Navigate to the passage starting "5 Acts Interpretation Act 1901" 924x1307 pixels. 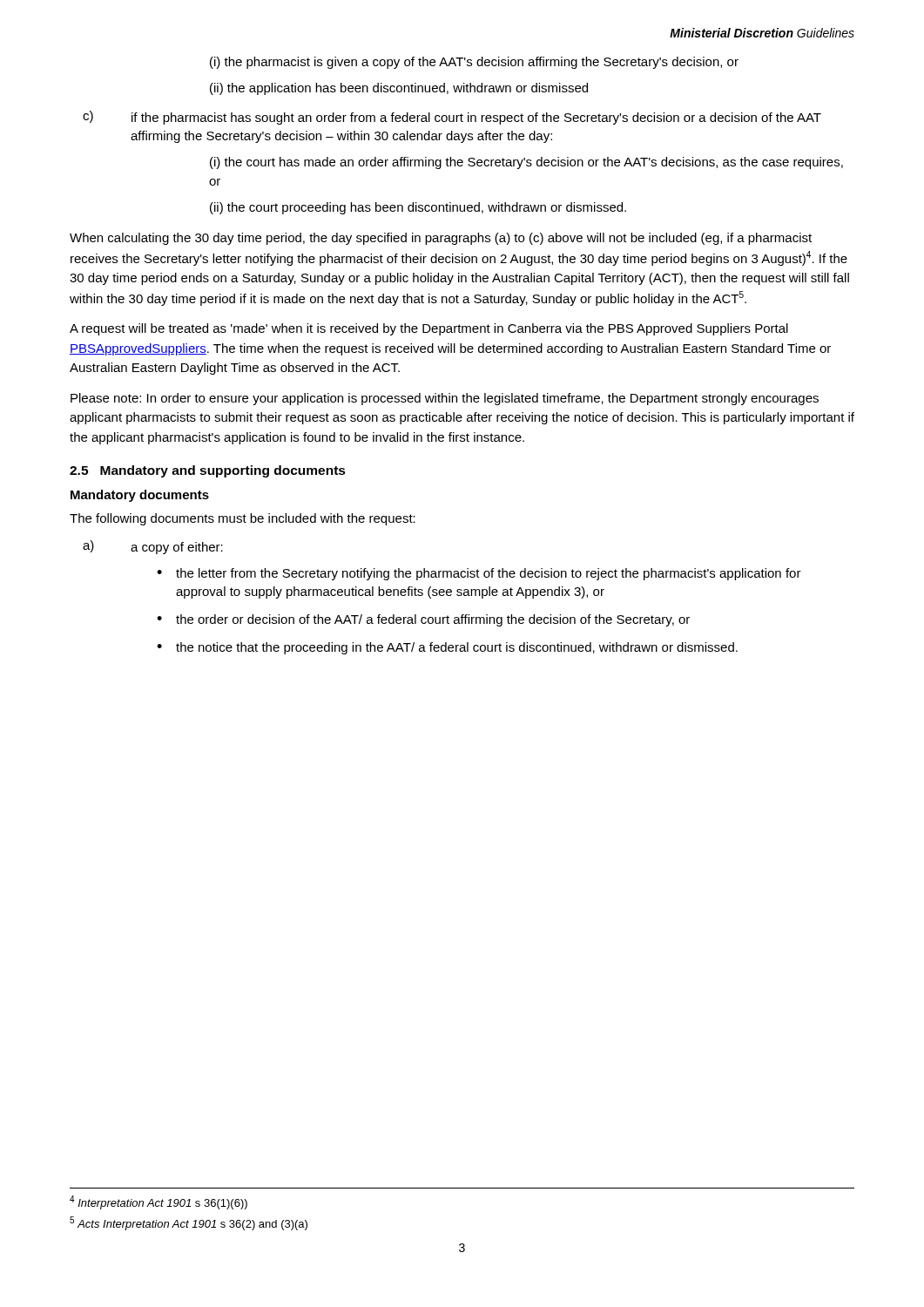tap(189, 1223)
